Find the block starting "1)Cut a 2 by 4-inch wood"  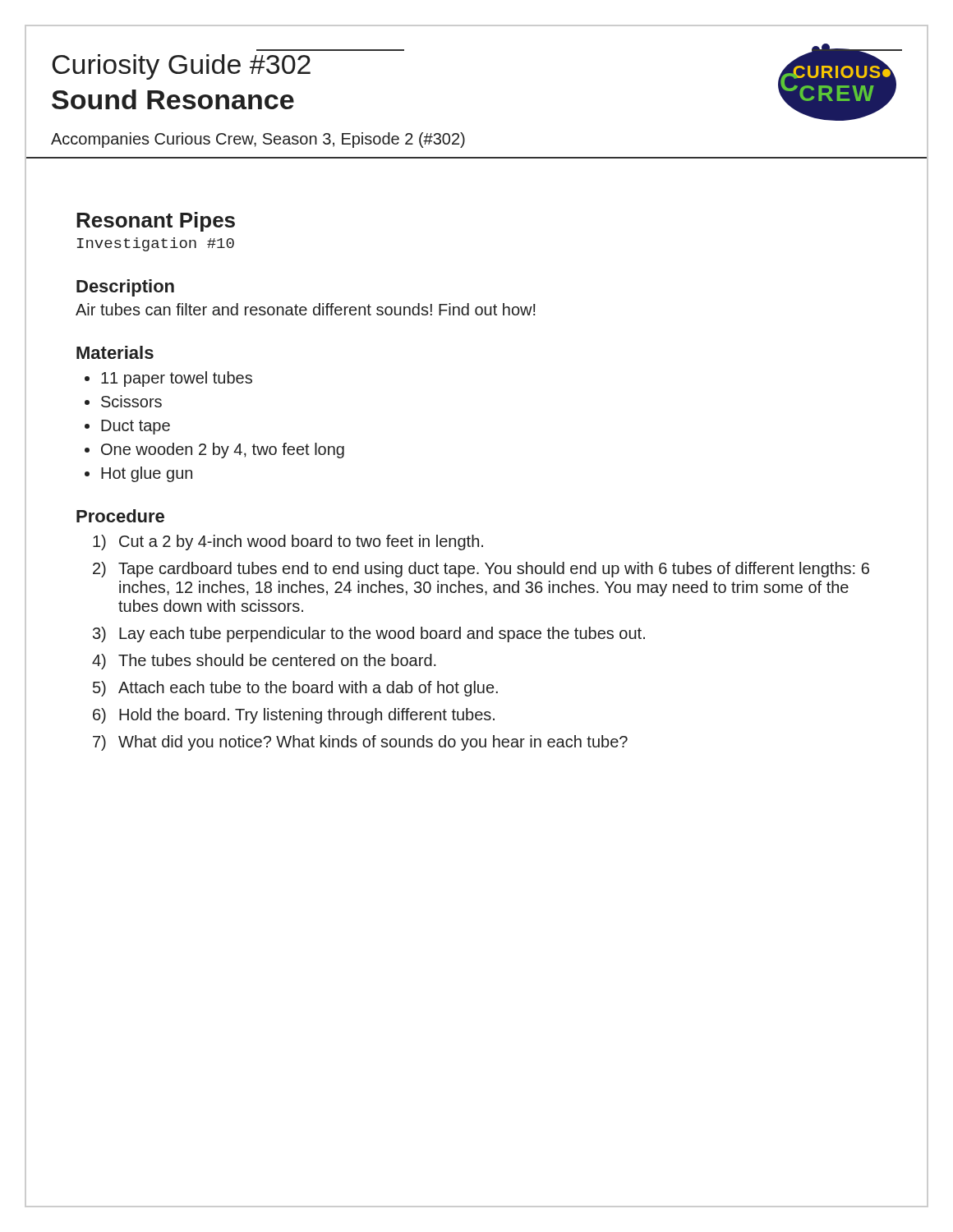click(485, 542)
